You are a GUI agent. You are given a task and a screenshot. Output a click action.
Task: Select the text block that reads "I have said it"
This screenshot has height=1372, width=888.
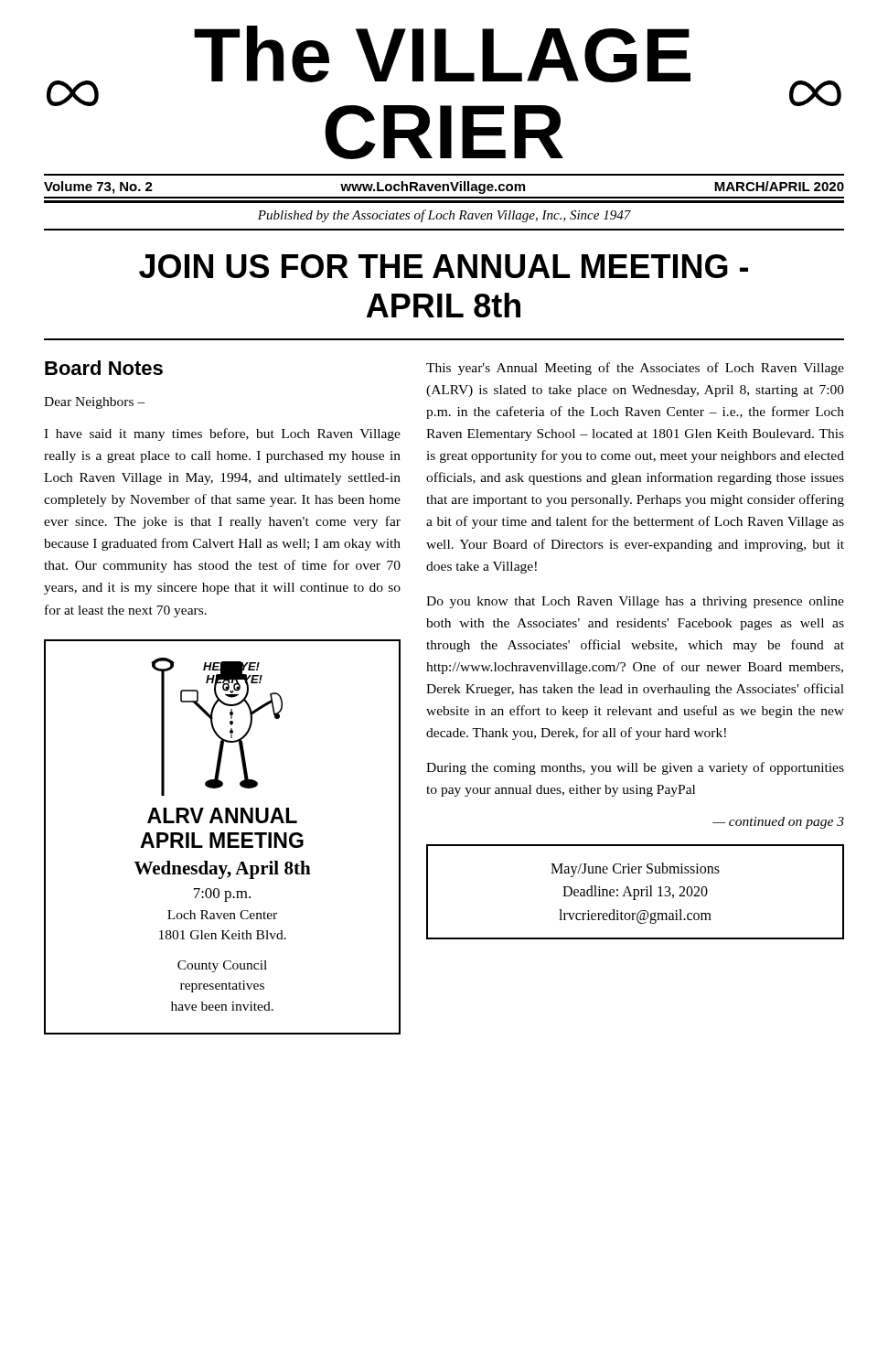coord(222,521)
